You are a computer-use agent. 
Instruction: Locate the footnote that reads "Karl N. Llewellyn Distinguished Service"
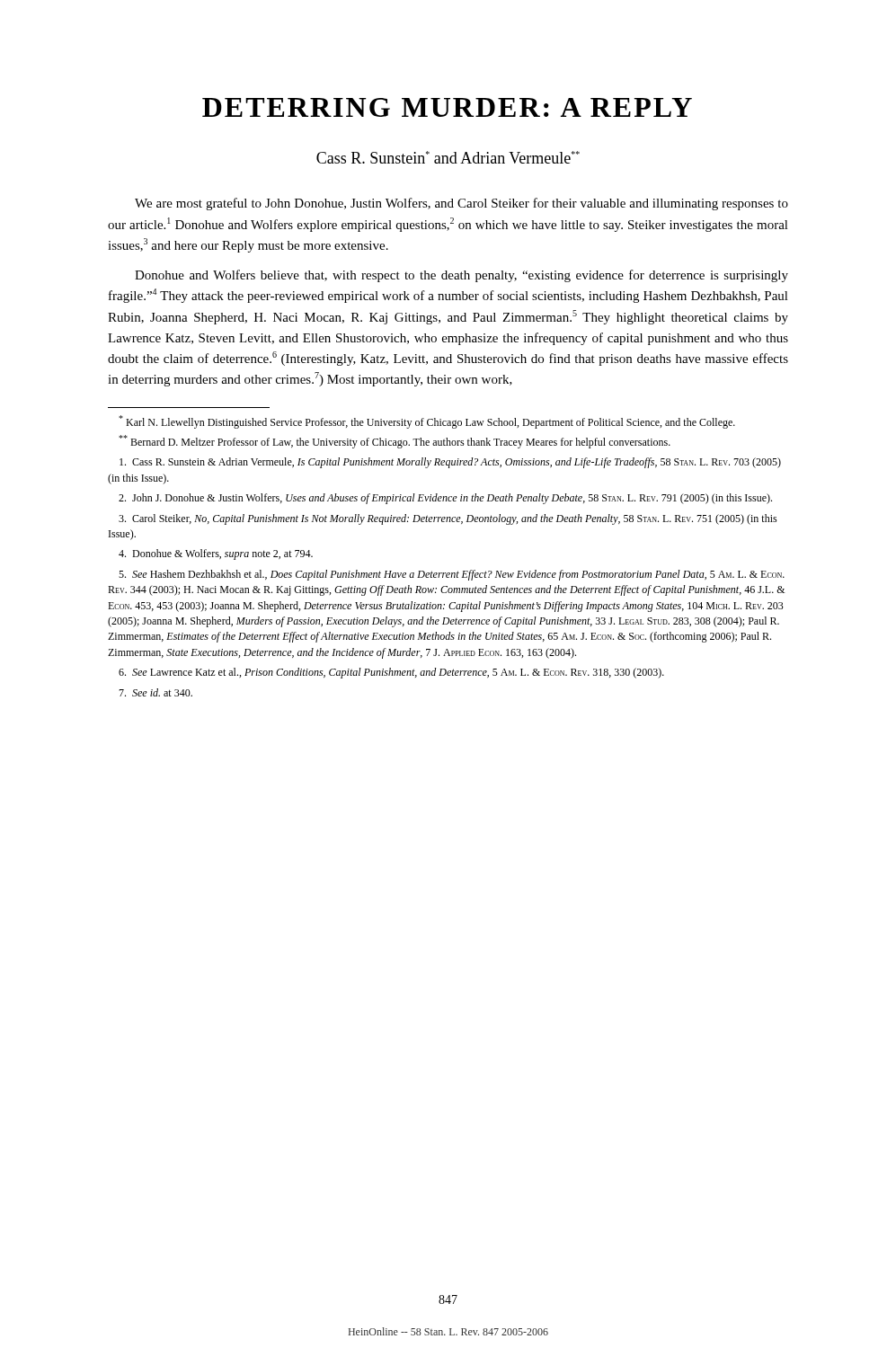[x=422, y=422]
